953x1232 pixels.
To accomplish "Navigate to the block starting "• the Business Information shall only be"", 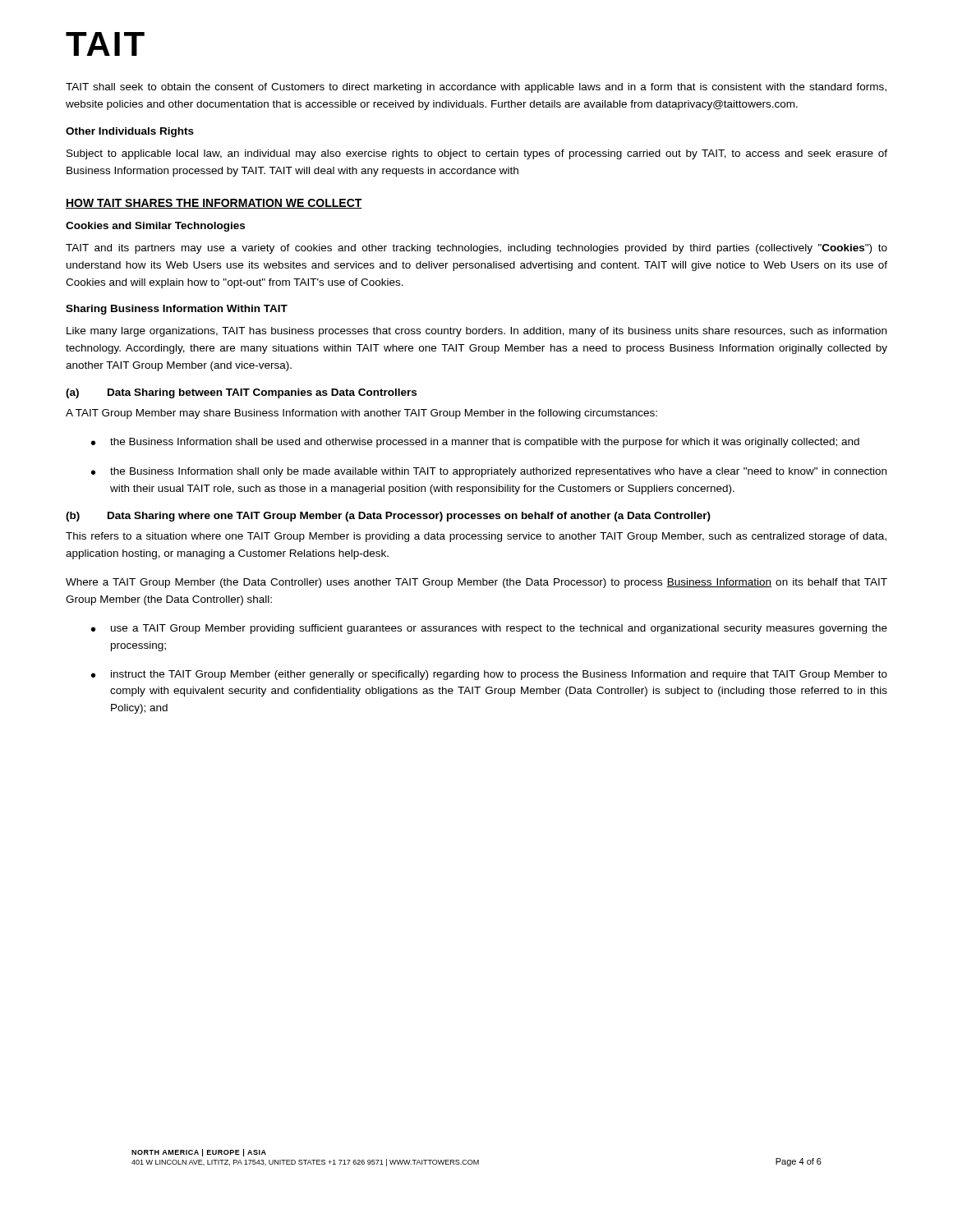I will pyautogui.click(x=489, y=481).
